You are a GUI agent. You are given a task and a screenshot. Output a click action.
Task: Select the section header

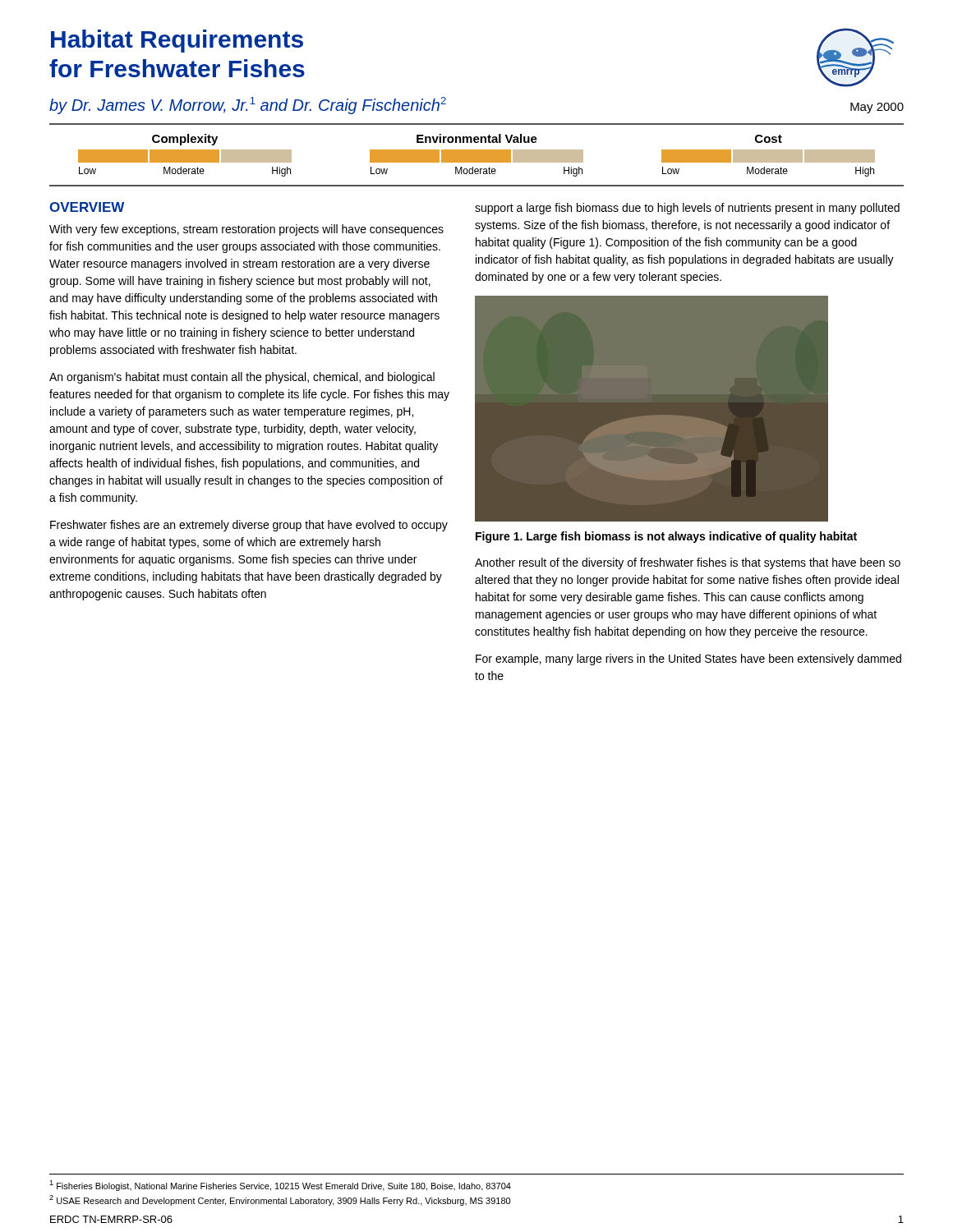[x=87, y=207]
